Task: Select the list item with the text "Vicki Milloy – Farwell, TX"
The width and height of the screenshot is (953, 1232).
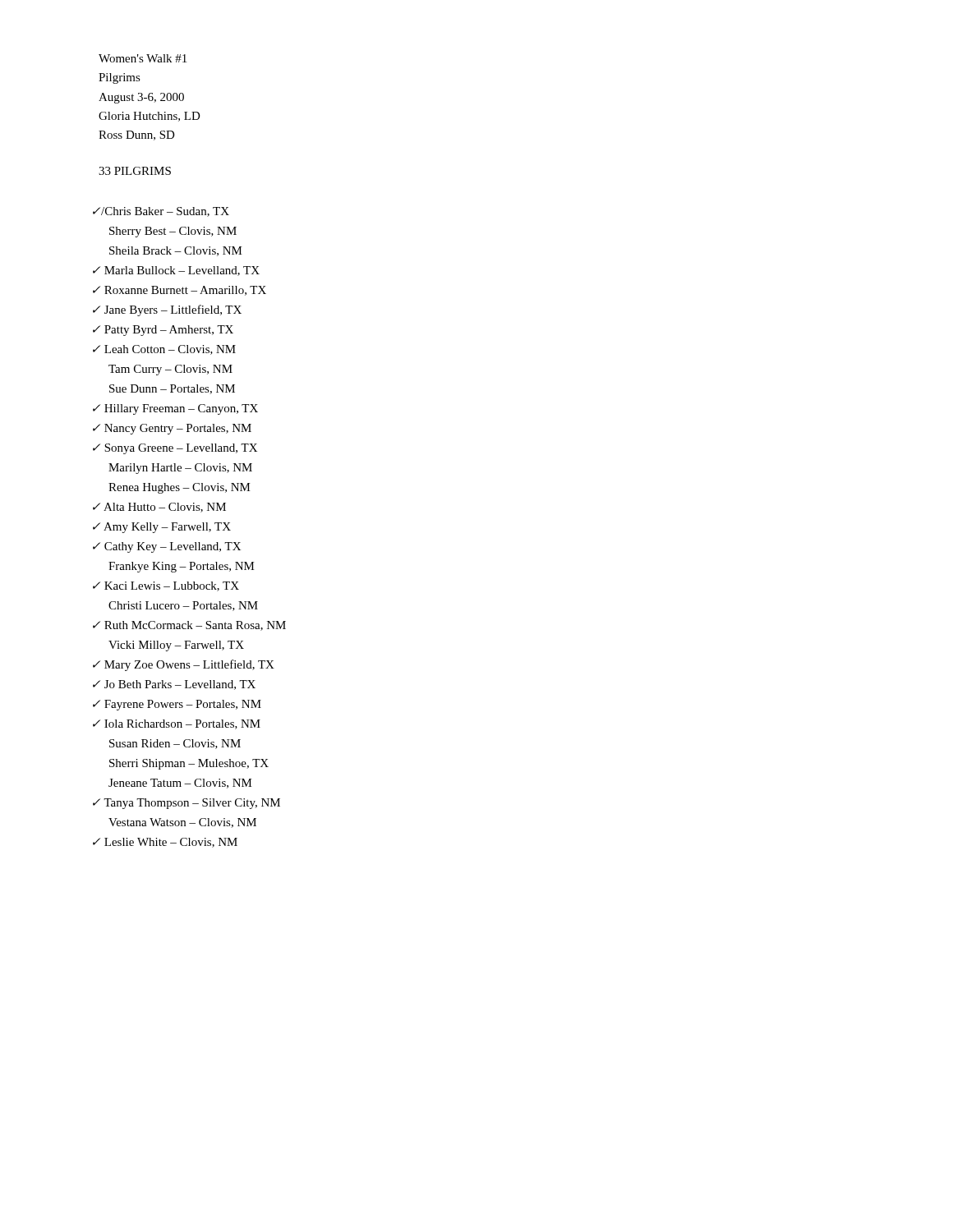Action: [176, 645]
